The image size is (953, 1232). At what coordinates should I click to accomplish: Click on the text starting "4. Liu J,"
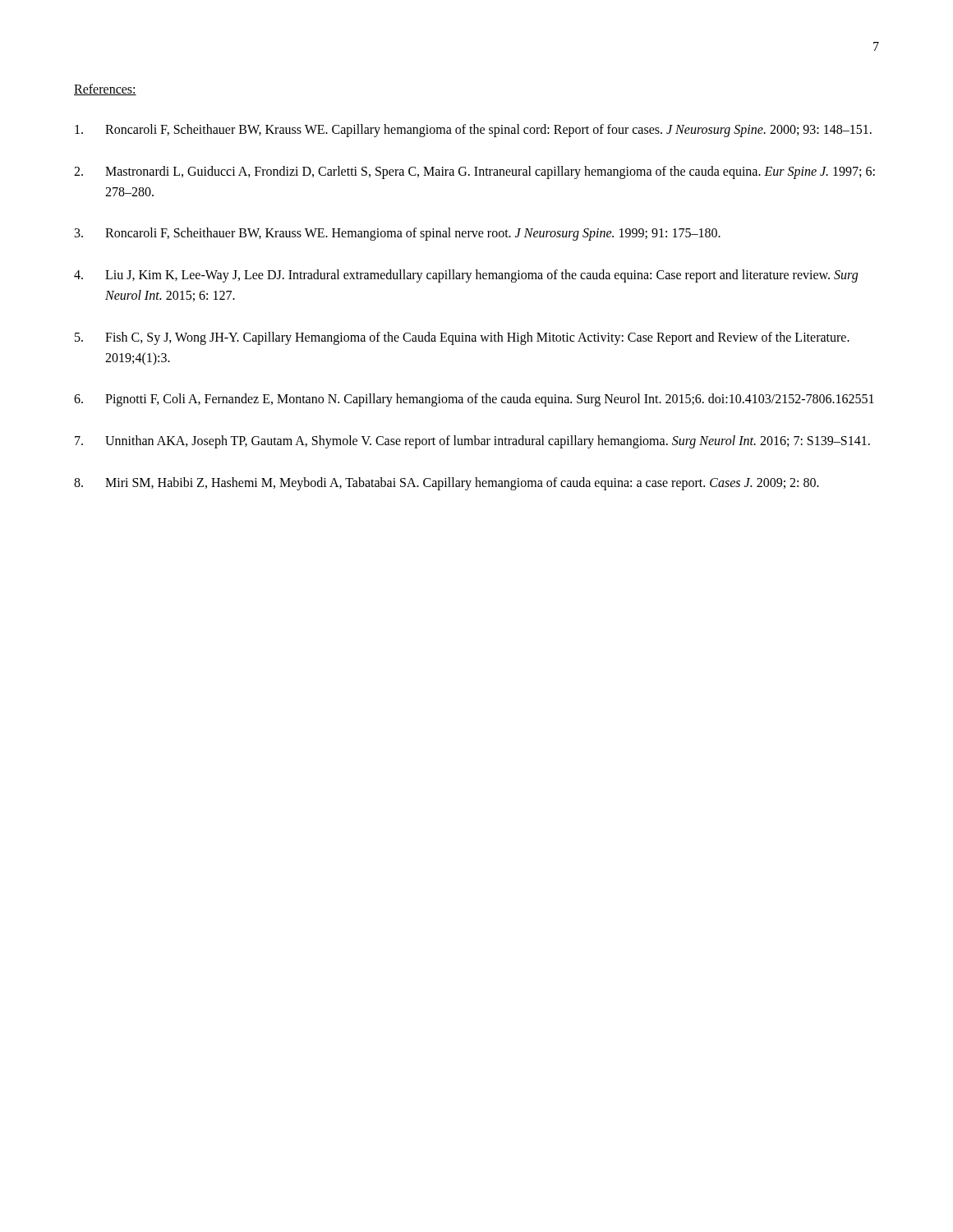(476, 286)
